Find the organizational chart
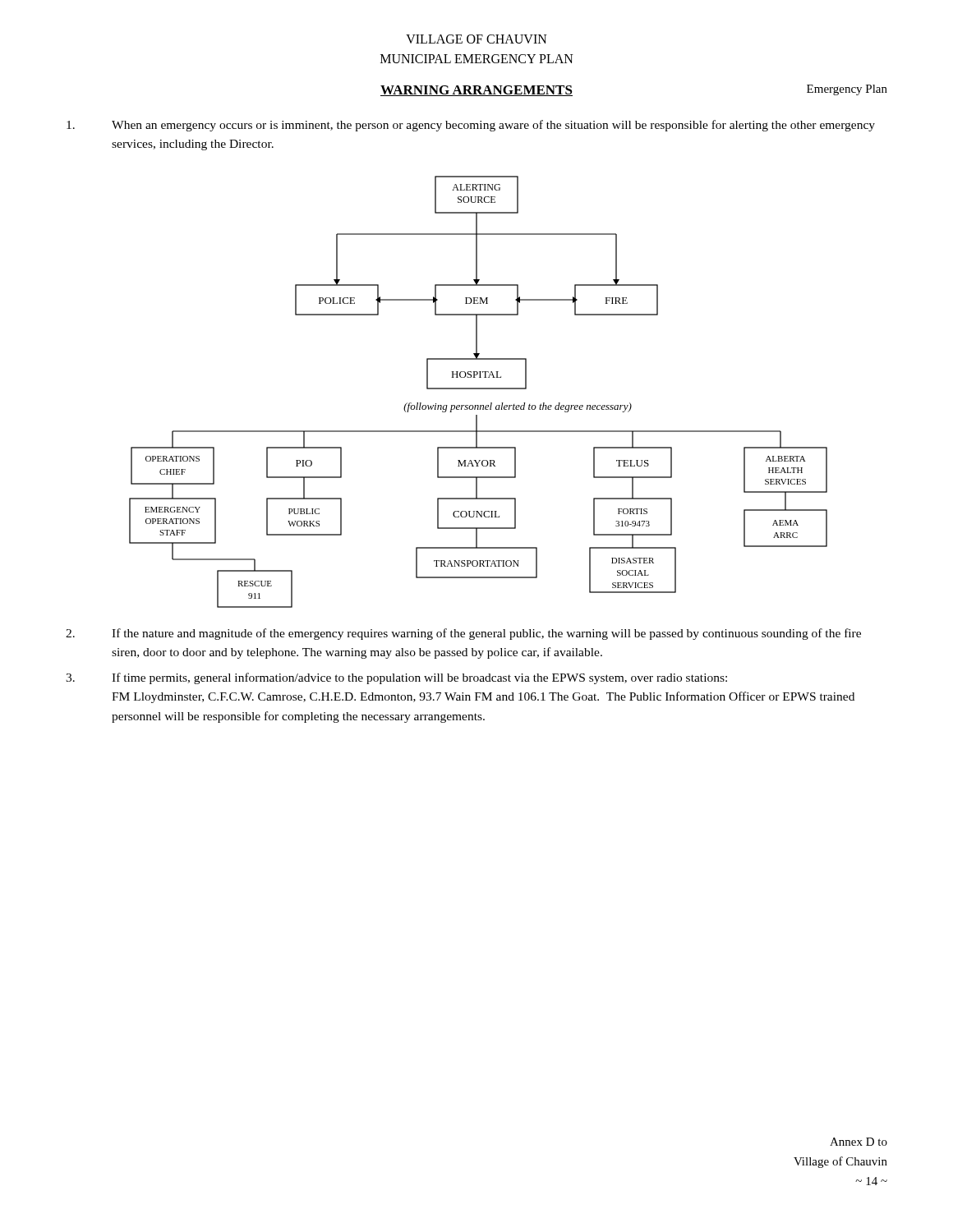Screen dimensions: 1232x953 pos(518,391)
